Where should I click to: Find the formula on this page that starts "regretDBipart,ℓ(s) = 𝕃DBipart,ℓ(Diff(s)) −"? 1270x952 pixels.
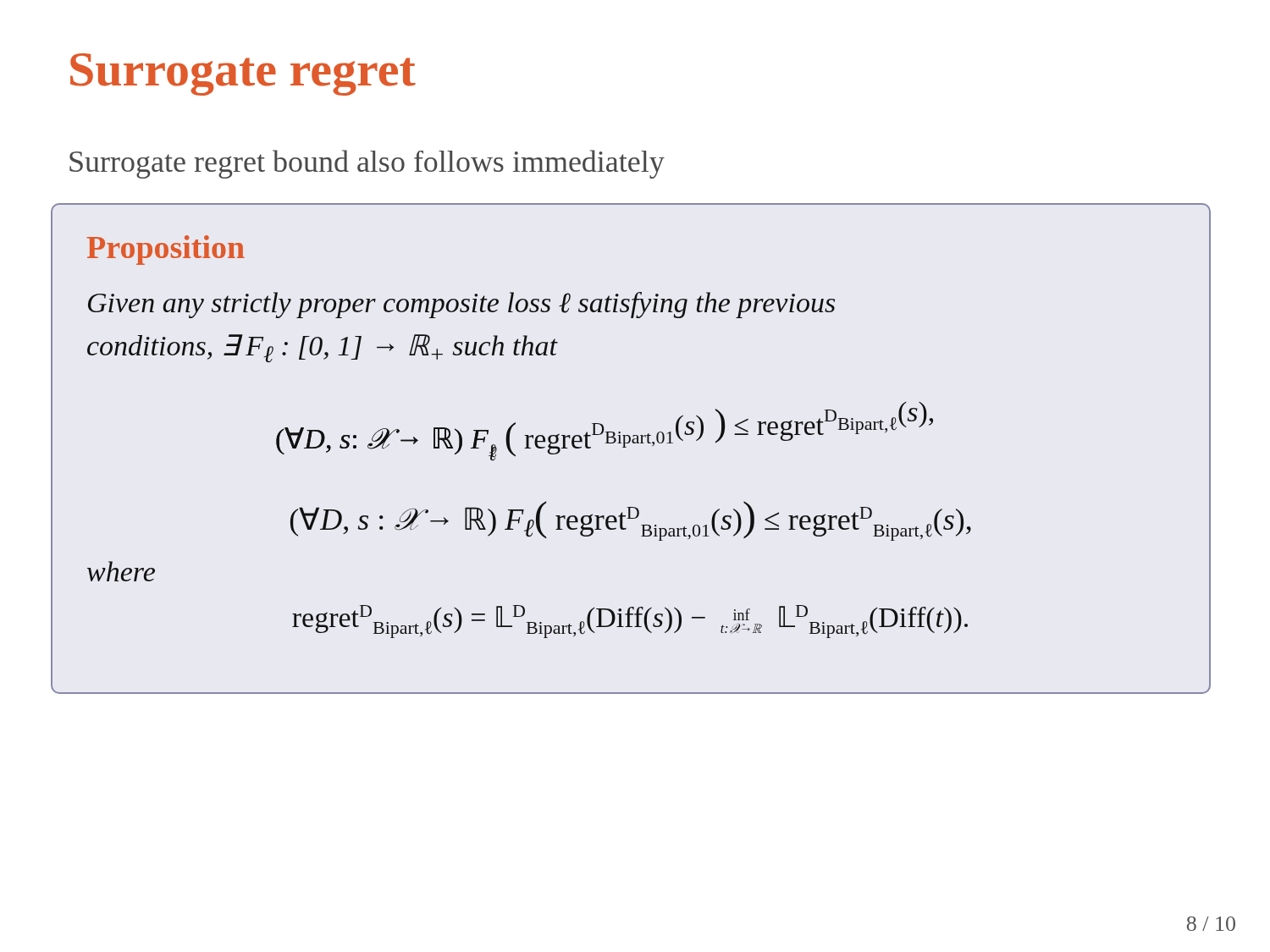(631, 619)
